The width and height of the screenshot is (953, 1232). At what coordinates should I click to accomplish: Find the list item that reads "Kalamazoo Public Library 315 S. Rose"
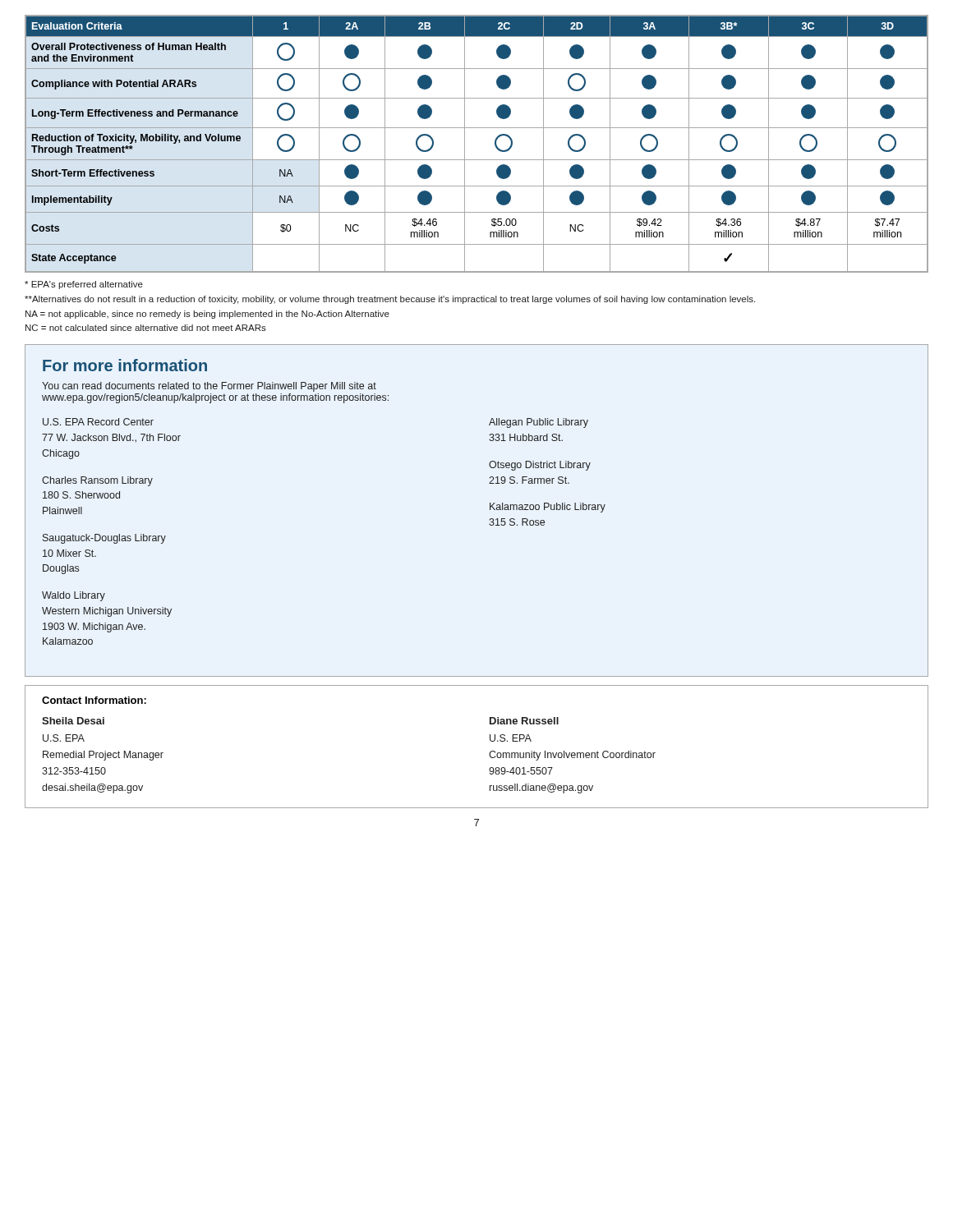click(x=547, y=515)
